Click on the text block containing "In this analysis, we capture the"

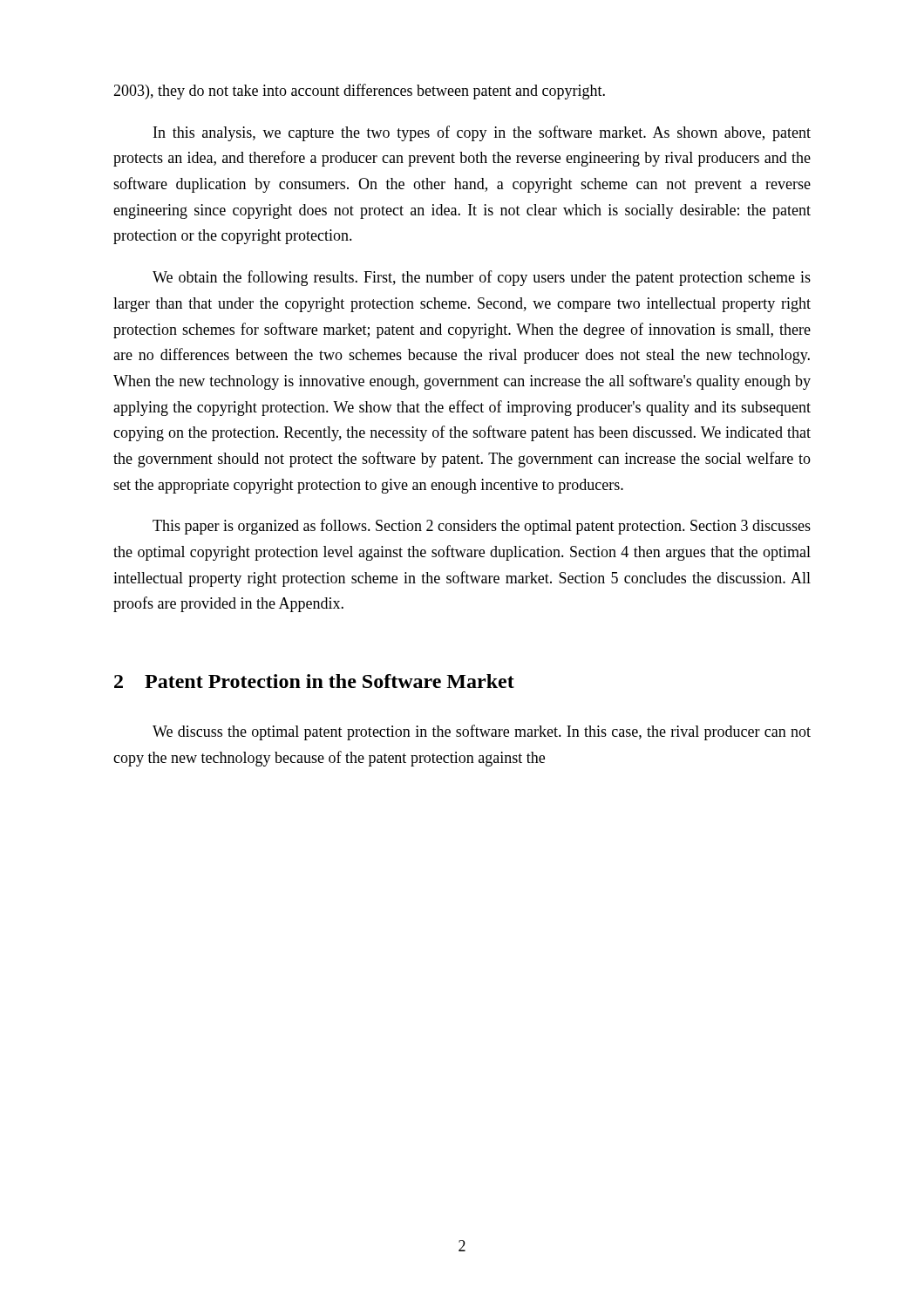point(462,185)
